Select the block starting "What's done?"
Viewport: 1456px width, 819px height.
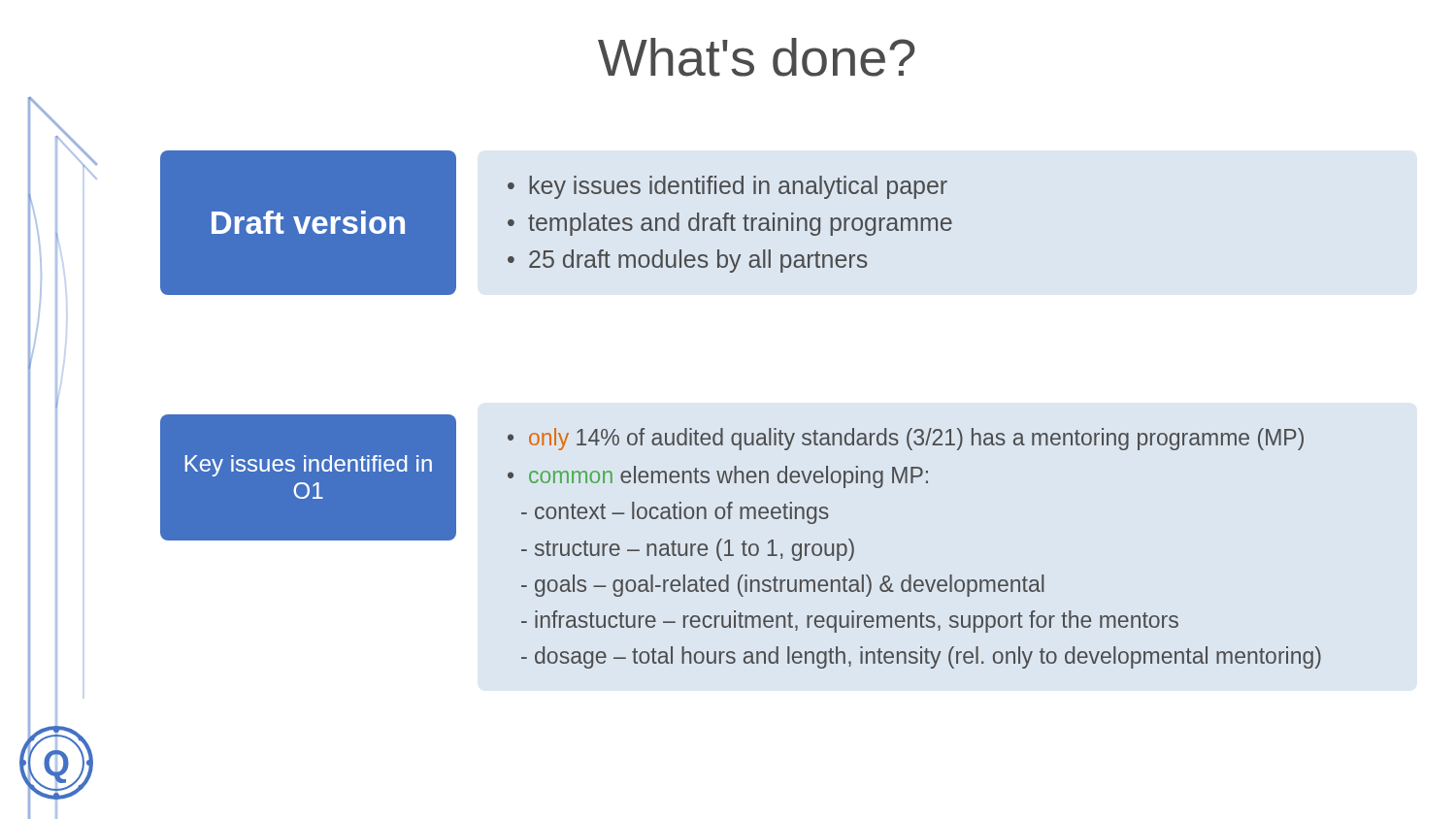757,57
